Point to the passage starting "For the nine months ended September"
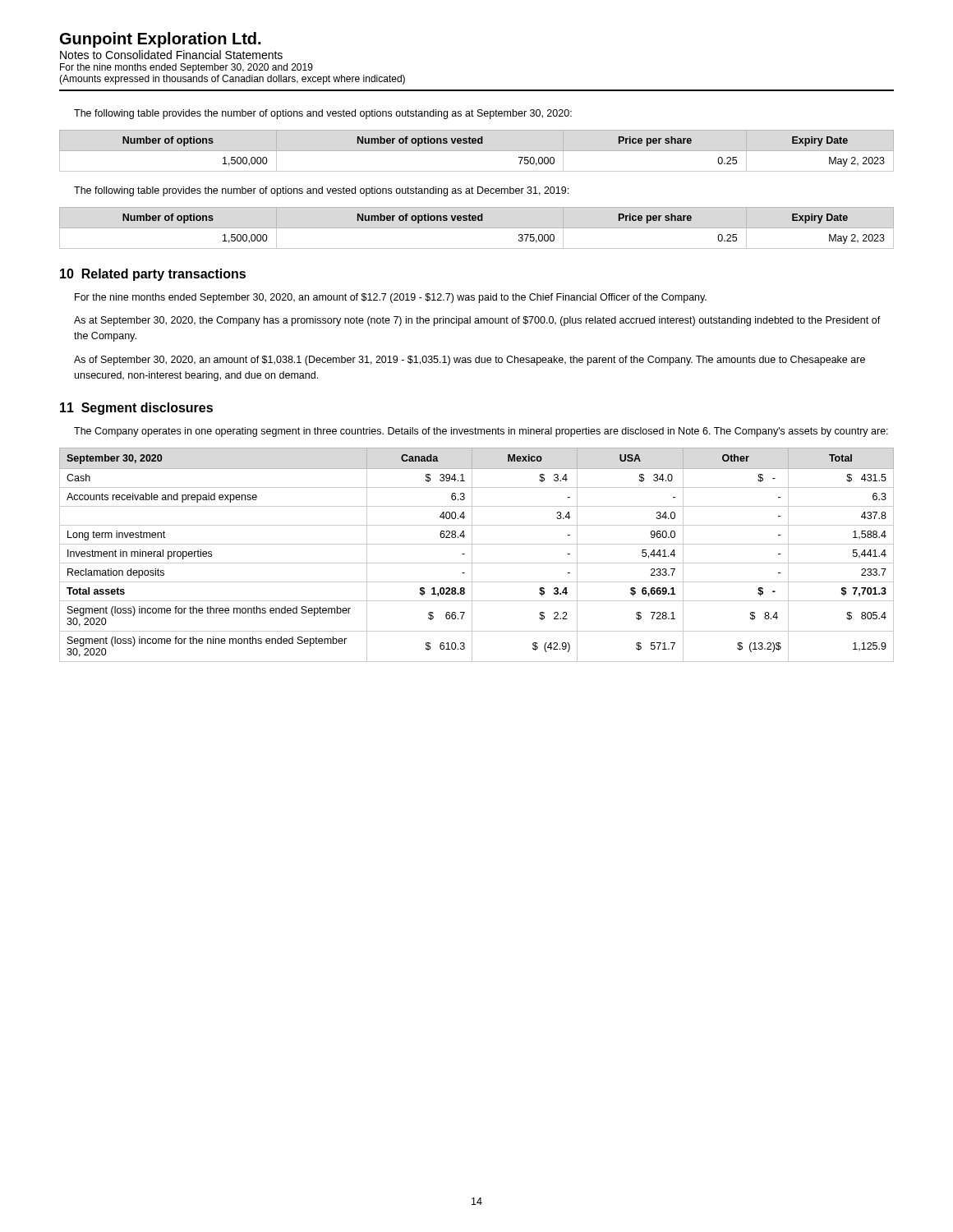This screenshot has width=953, height=1232. [x=391, y=297]
